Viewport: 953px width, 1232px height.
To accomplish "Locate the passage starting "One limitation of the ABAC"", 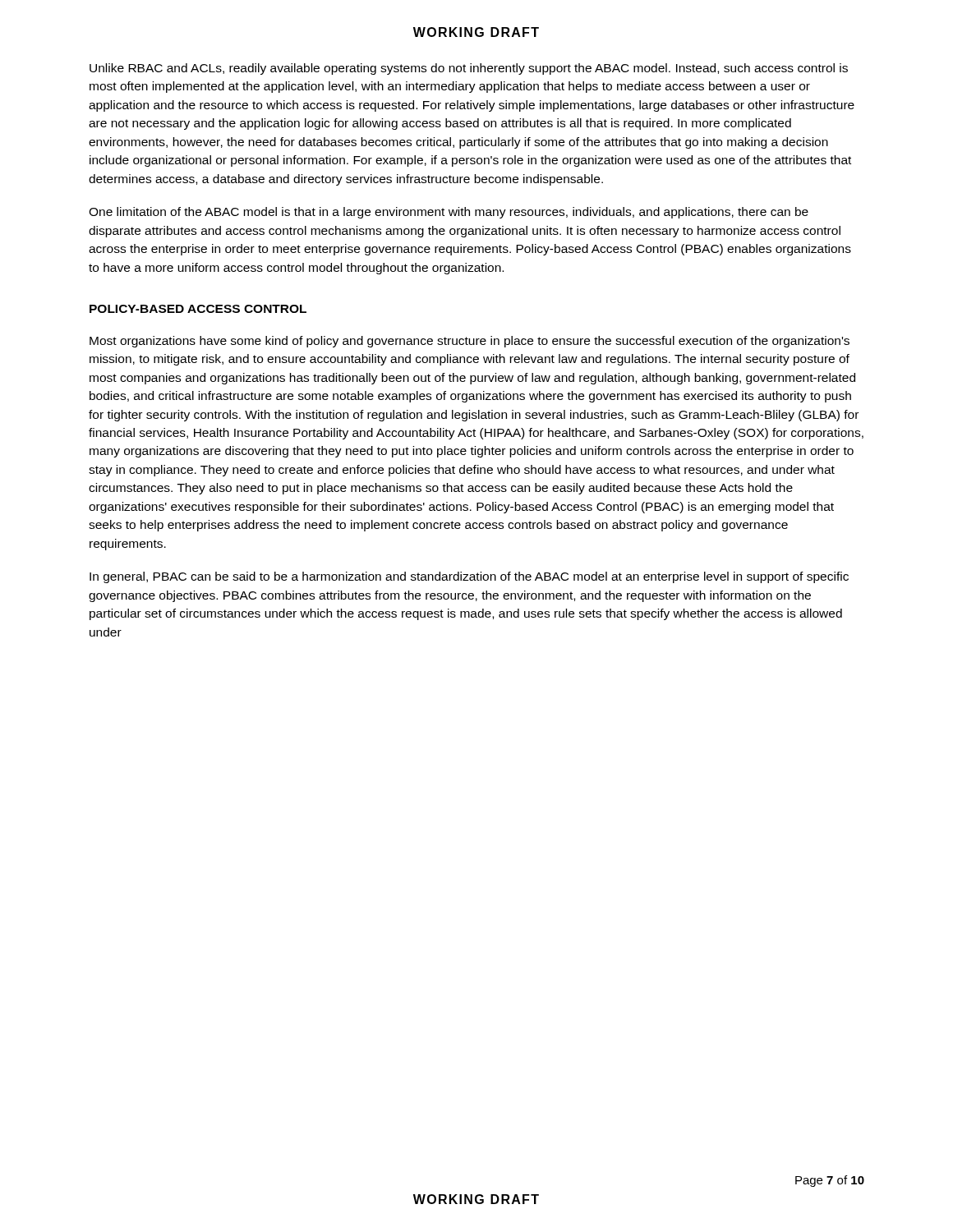I will pos(470,239).
